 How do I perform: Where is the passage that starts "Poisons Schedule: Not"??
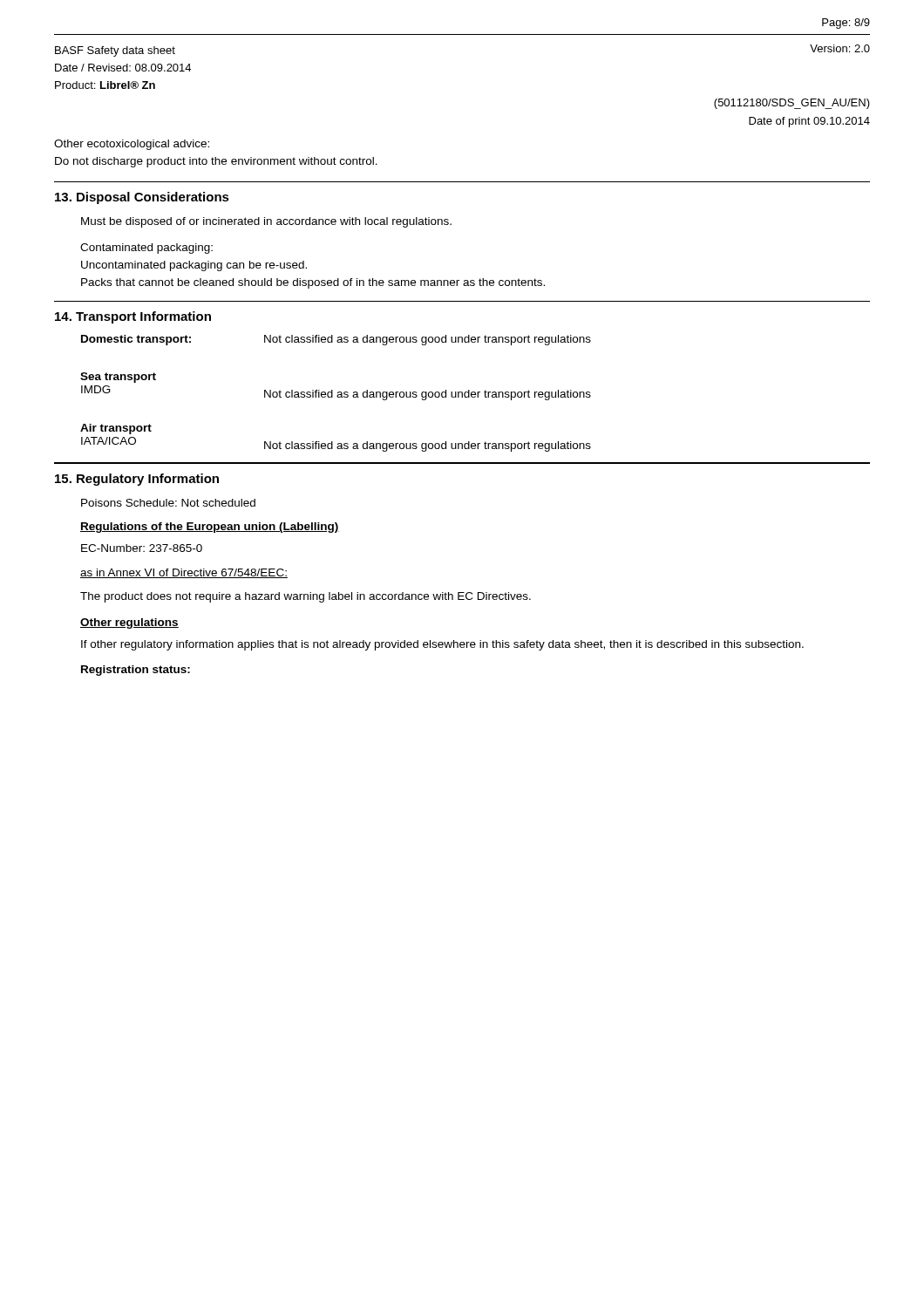[168, 502]
